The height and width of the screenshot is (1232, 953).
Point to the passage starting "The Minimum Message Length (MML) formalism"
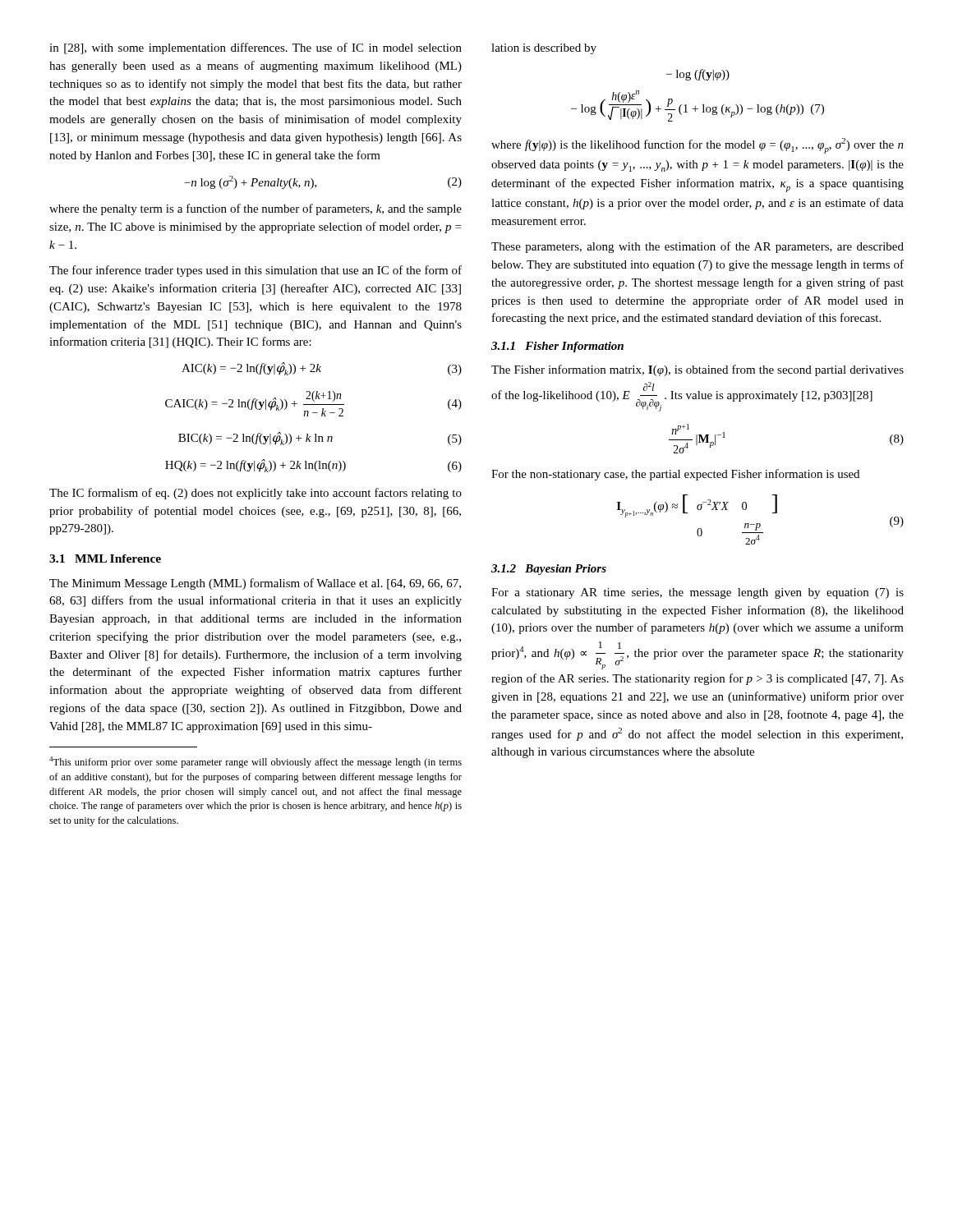[255, 655]
